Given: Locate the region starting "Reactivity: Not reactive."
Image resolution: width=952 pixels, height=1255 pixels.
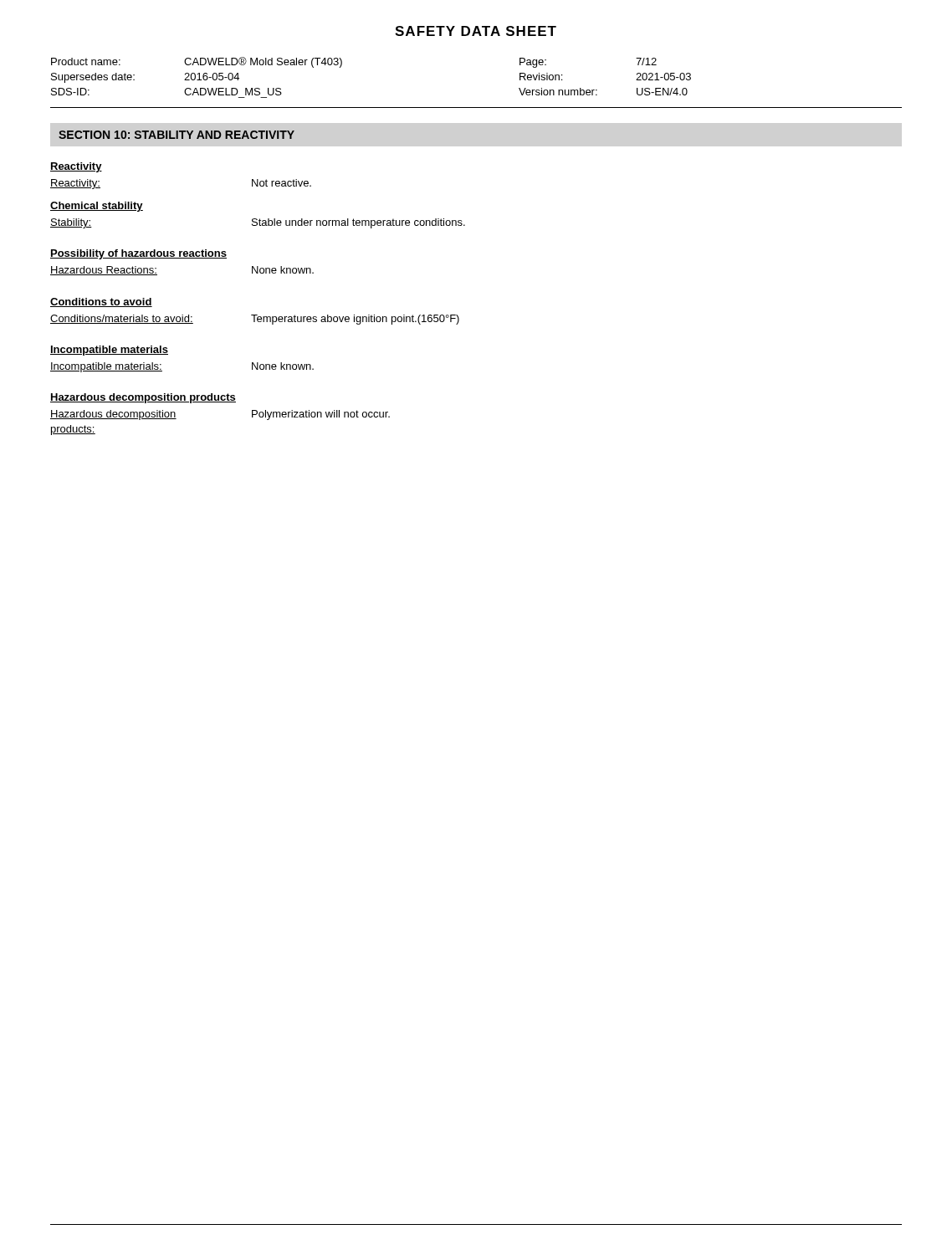Looking at the screenshot, I should tap(75, 184).
